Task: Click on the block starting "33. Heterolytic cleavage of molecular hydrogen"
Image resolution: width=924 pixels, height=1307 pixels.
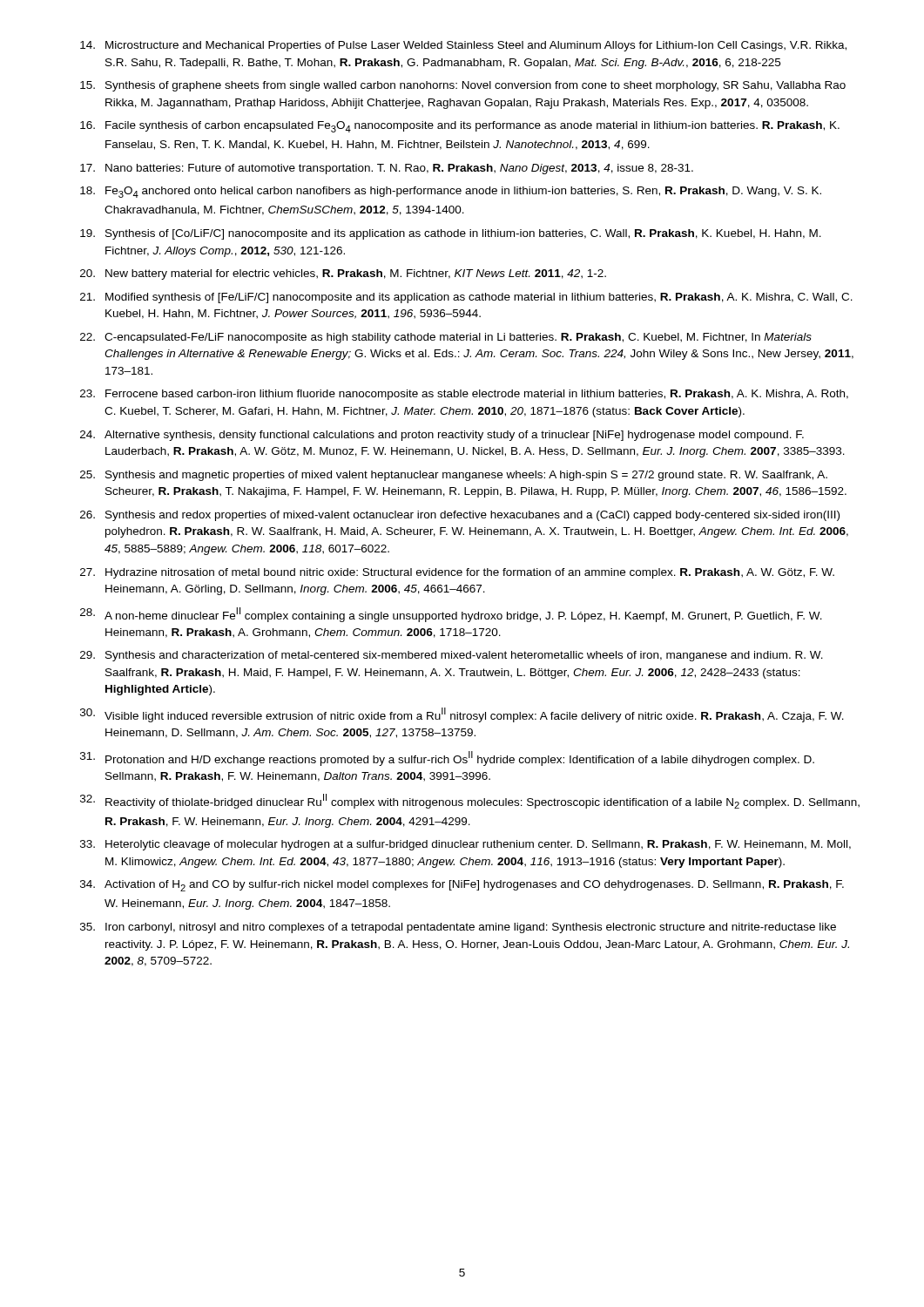Action: coord(462,853)
